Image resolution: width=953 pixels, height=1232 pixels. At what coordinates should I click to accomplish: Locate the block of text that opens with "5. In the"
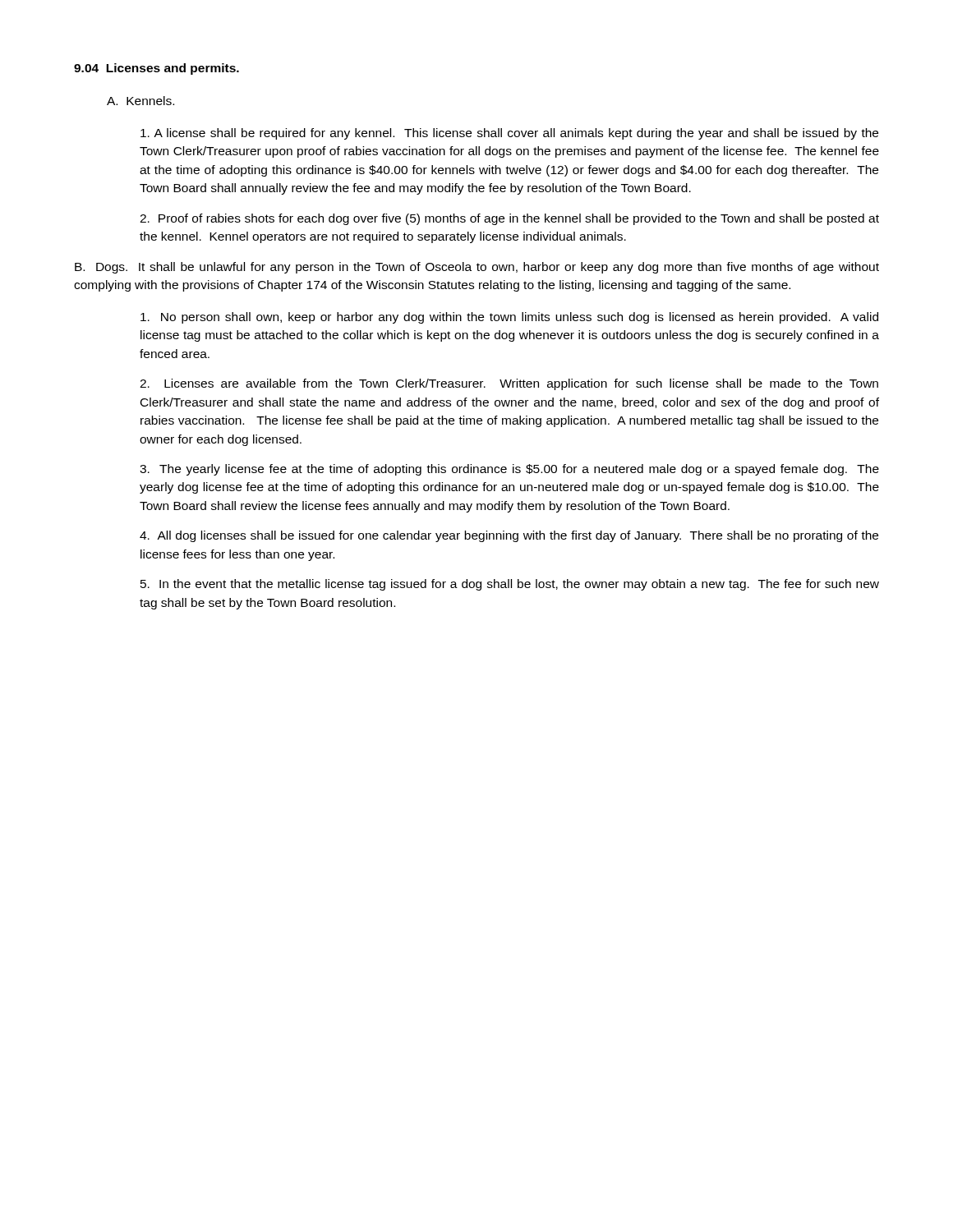pos(509,593)
